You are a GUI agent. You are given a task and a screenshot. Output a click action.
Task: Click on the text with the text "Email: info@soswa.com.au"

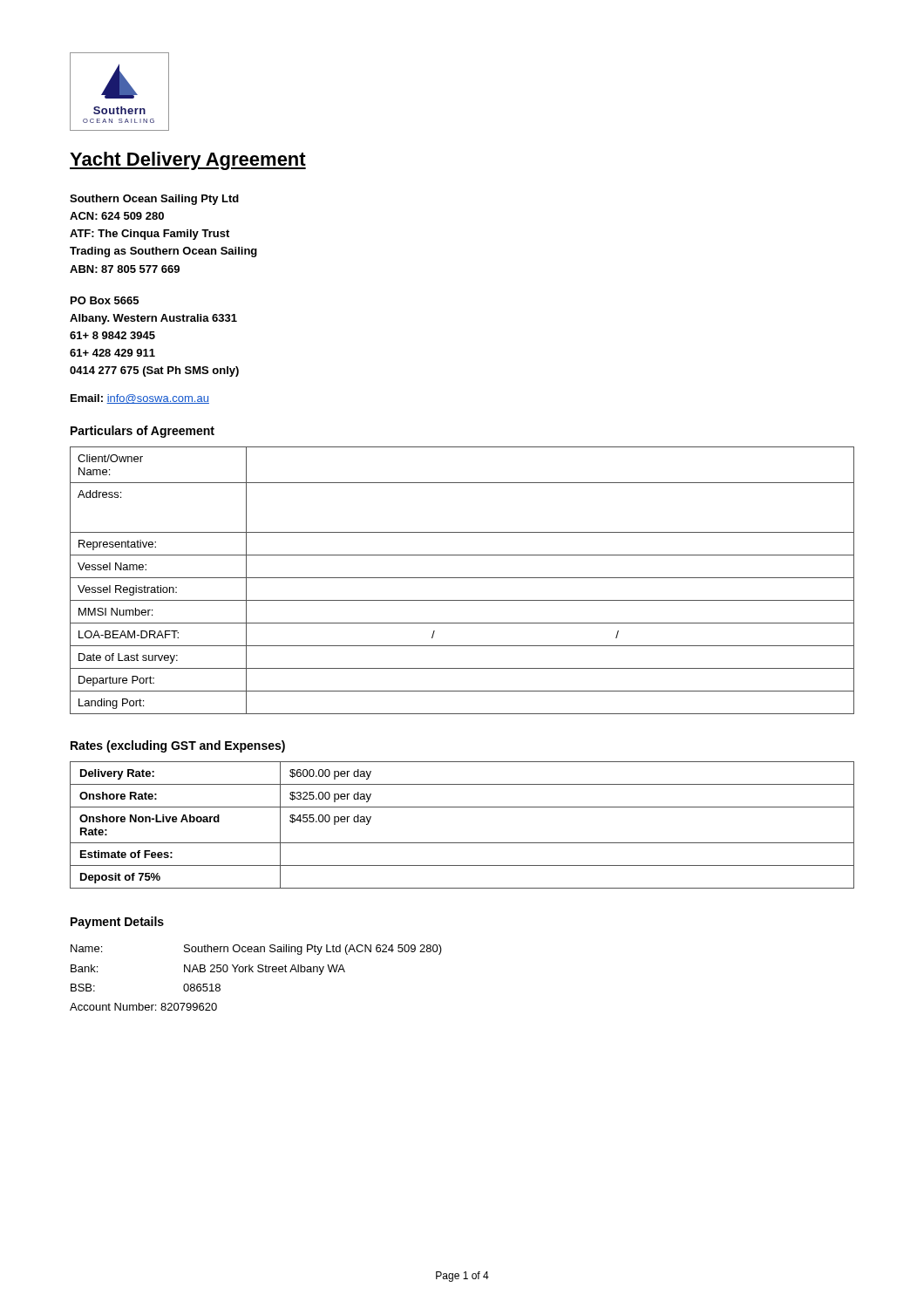(139, 398)
